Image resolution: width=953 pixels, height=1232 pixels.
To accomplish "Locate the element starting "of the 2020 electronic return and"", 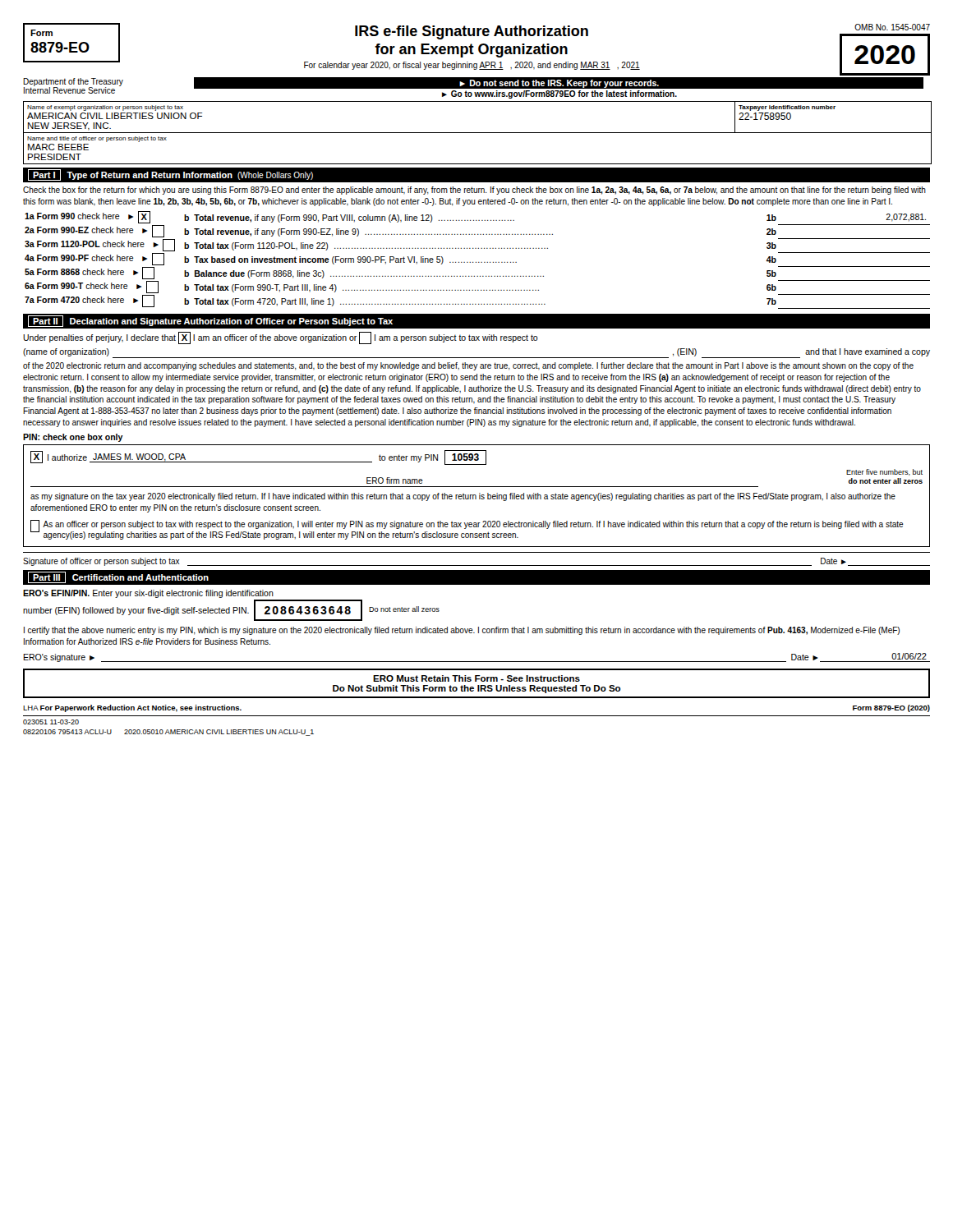I will click(472, 394).
